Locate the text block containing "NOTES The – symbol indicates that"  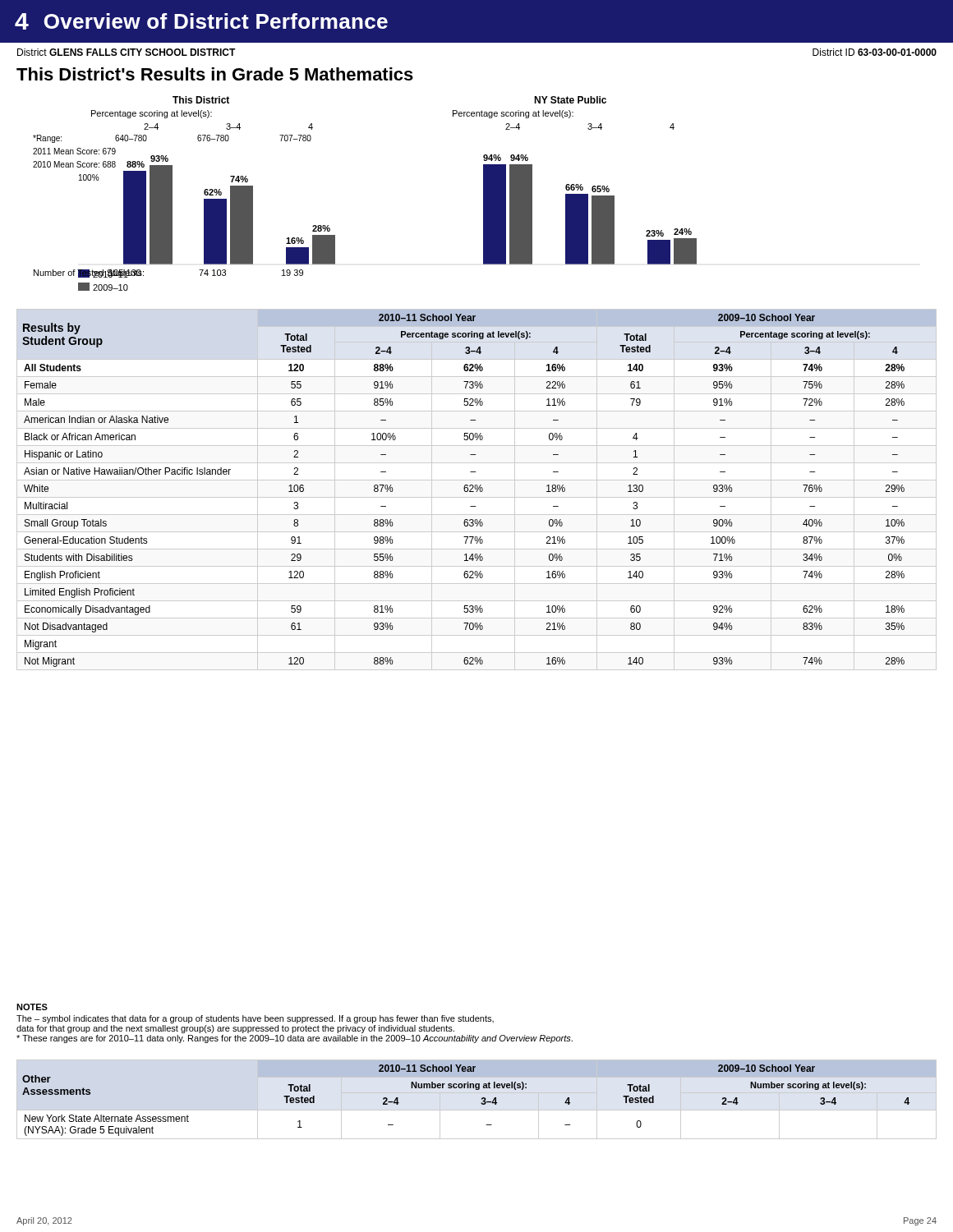coord(476,1023)
